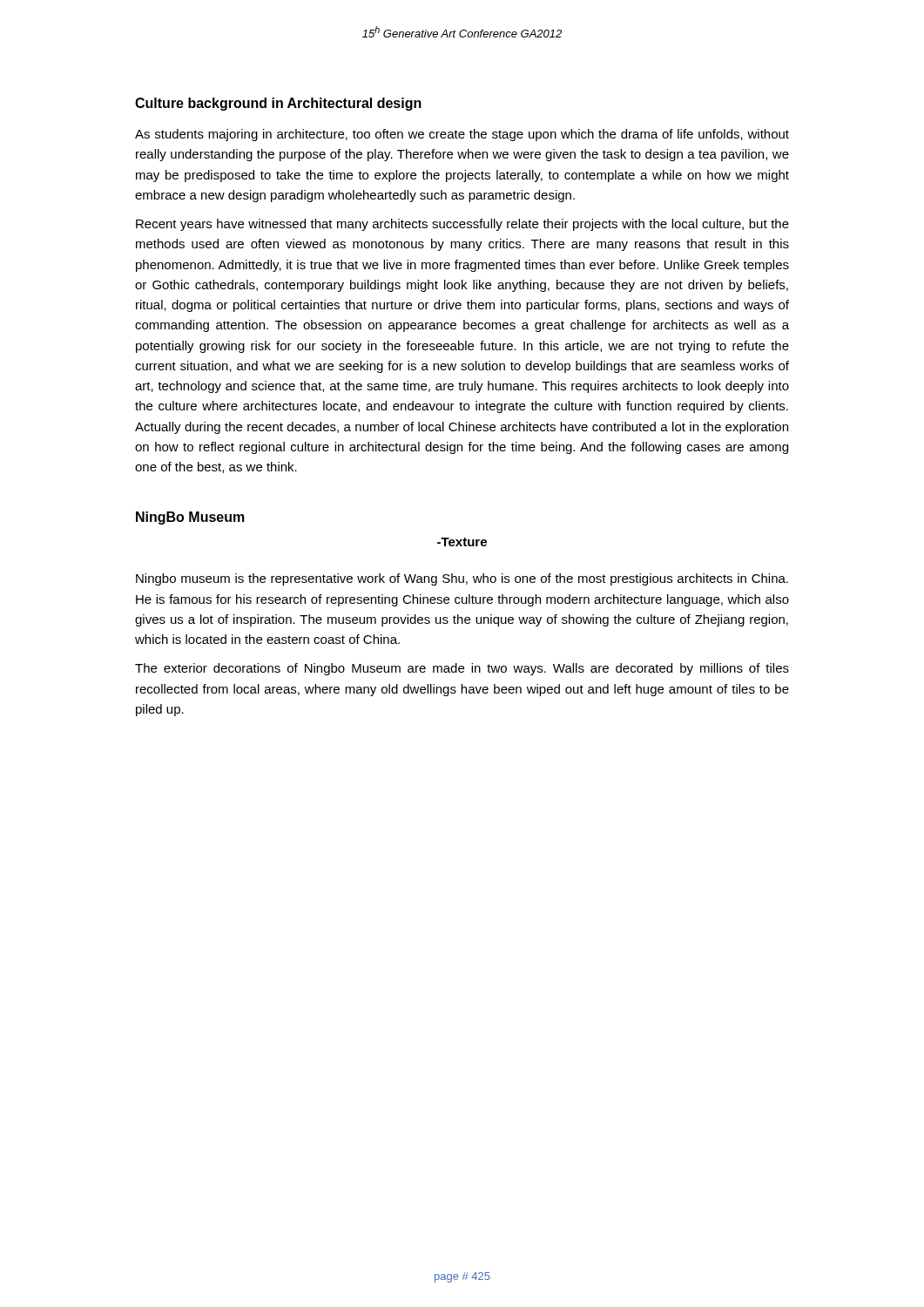Select the text starting "NingBo Museum"
924x1307 pixels.
(190, 517)
